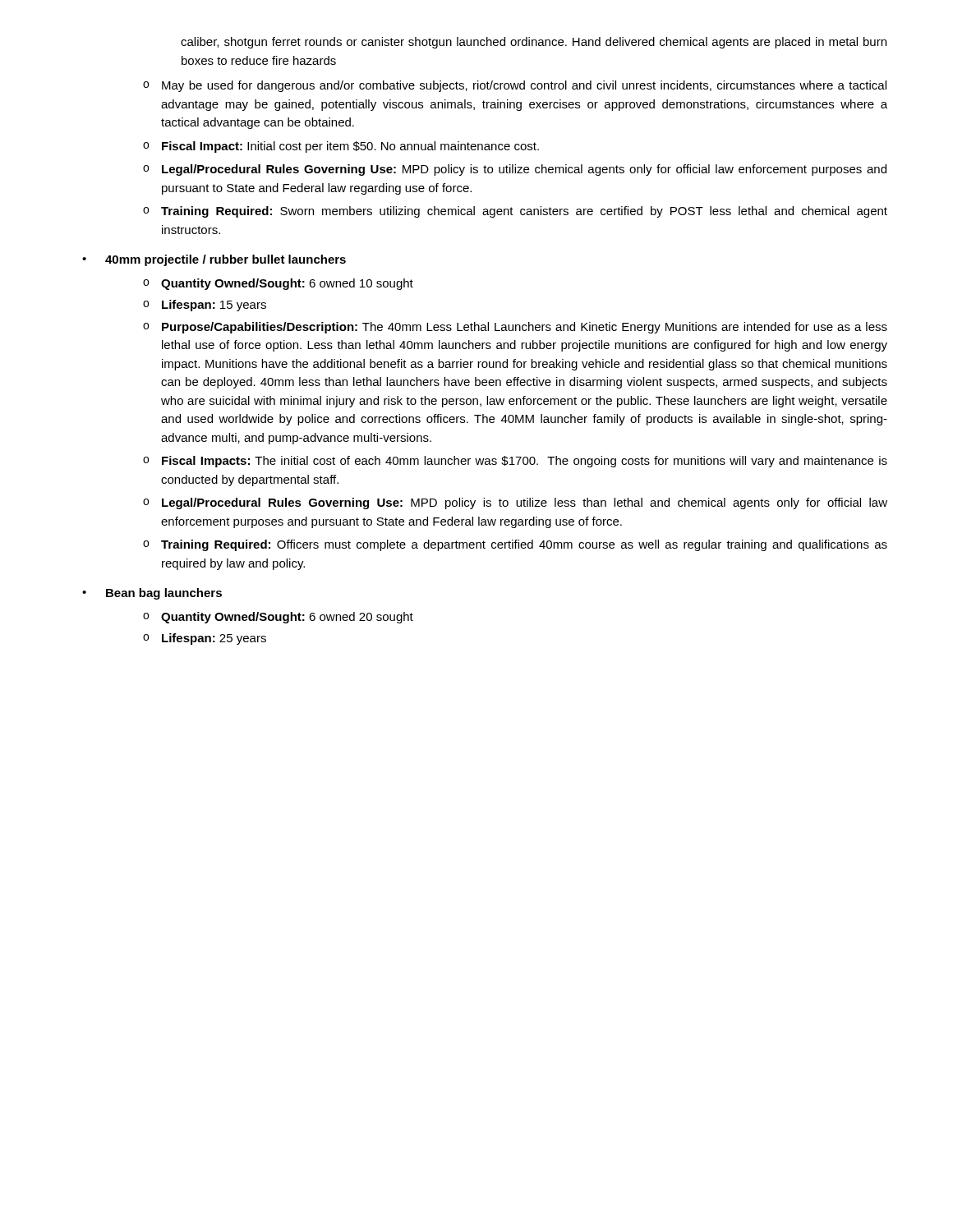This screenshot has height=1232, width=953.
Task: Locate the block of text that opens with "o Fiscal Impacts: The initial cost"
Action: (x=509, y=470)
